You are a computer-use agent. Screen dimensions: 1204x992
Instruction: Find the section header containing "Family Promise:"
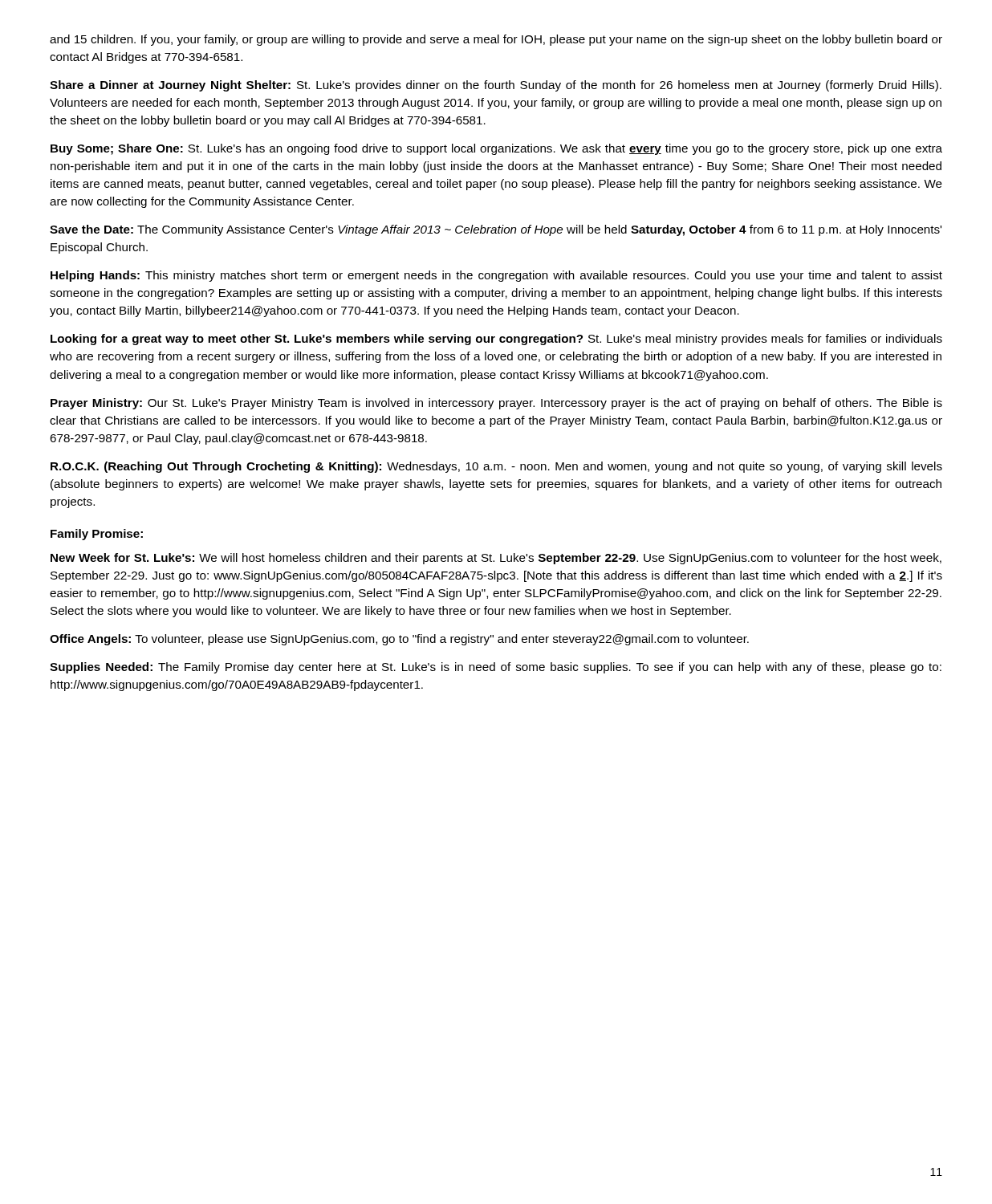[x=97, y=533]
